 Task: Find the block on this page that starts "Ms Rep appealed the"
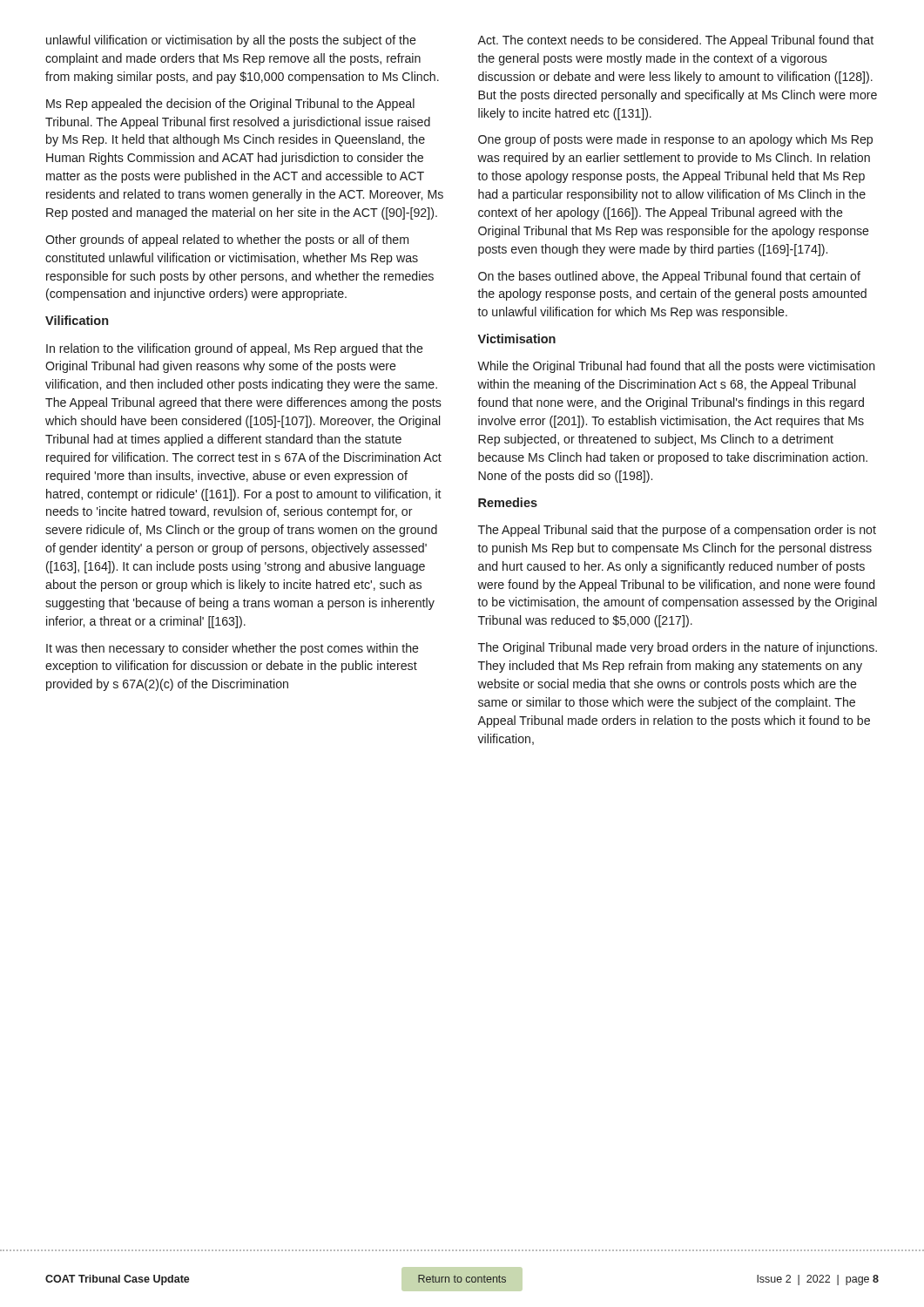click(x=246, y=158)
